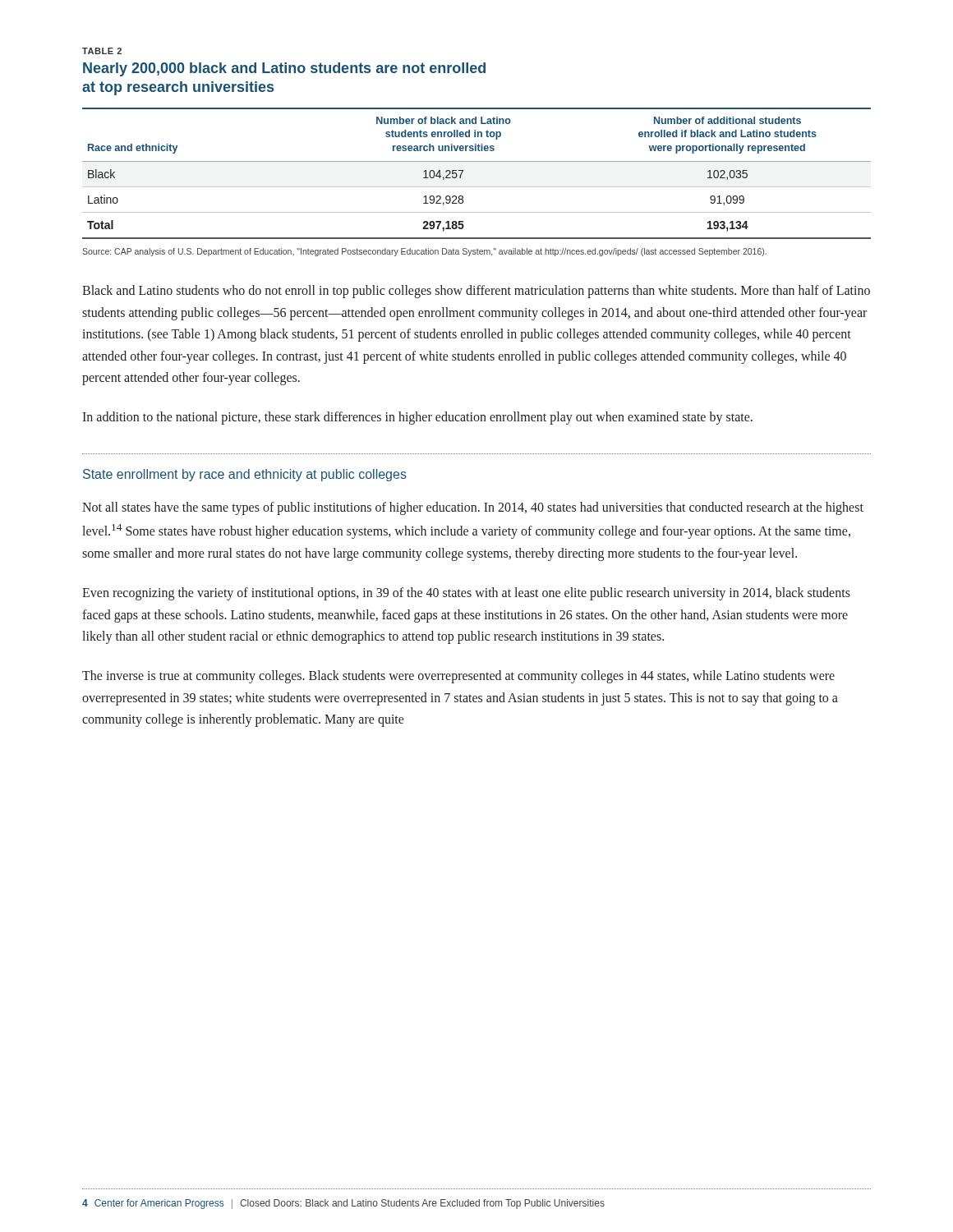The image size is (953, 1232).
Task: Select the text block that reads "Not all states"
Action: tap(473, 530)
